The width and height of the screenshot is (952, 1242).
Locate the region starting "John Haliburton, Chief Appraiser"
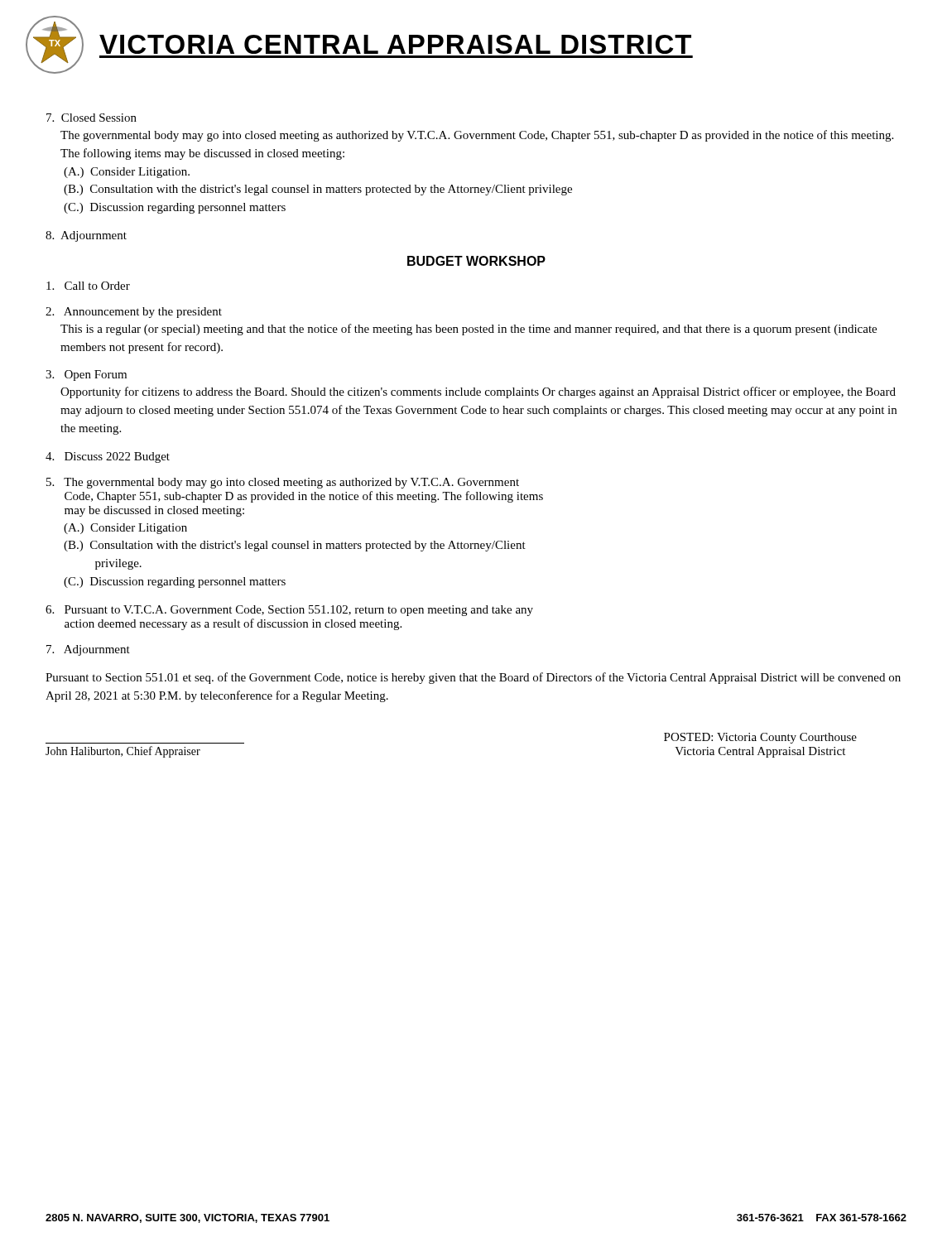[123, 751]
